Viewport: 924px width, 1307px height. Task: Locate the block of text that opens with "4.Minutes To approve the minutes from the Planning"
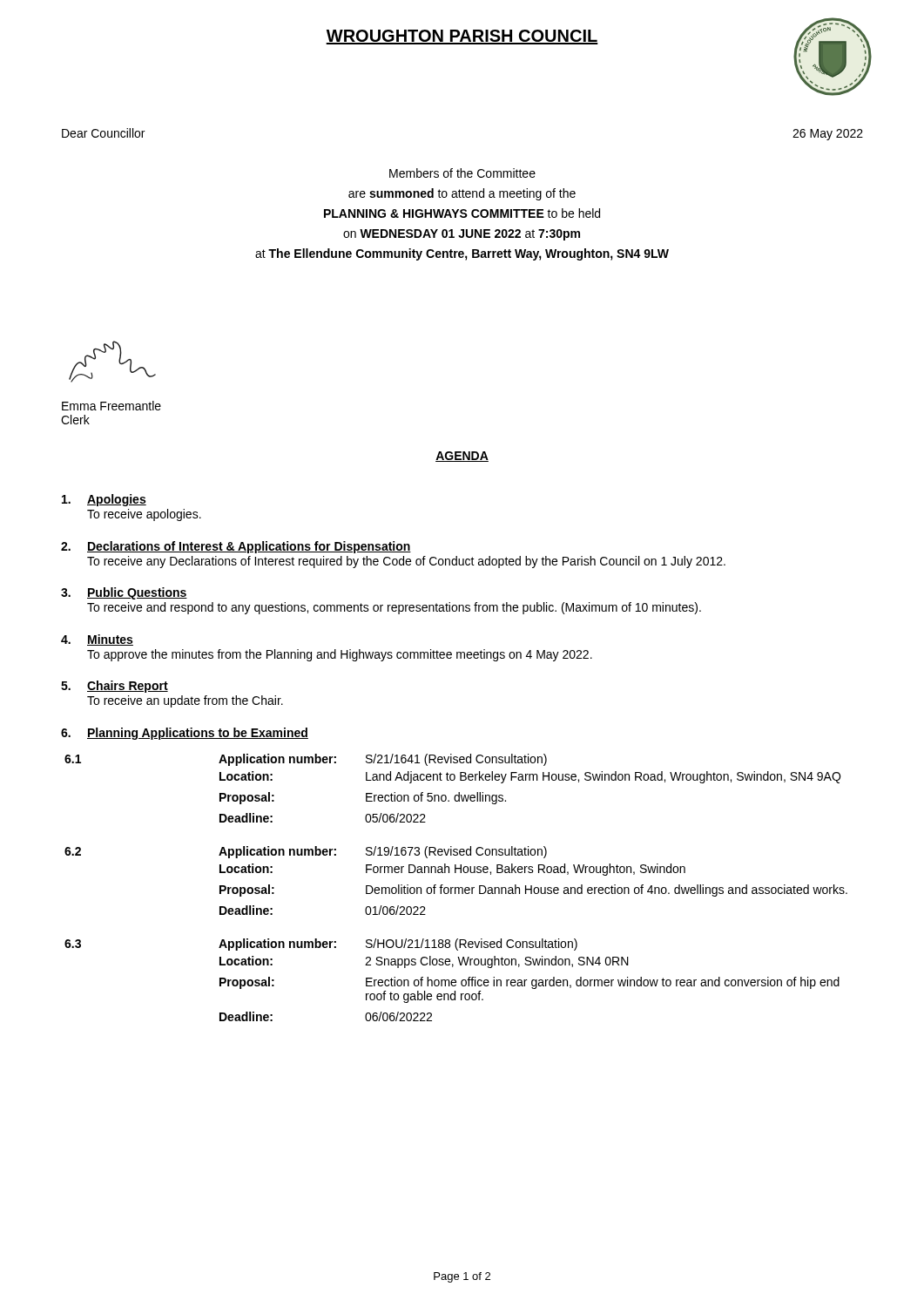[462, 648]
